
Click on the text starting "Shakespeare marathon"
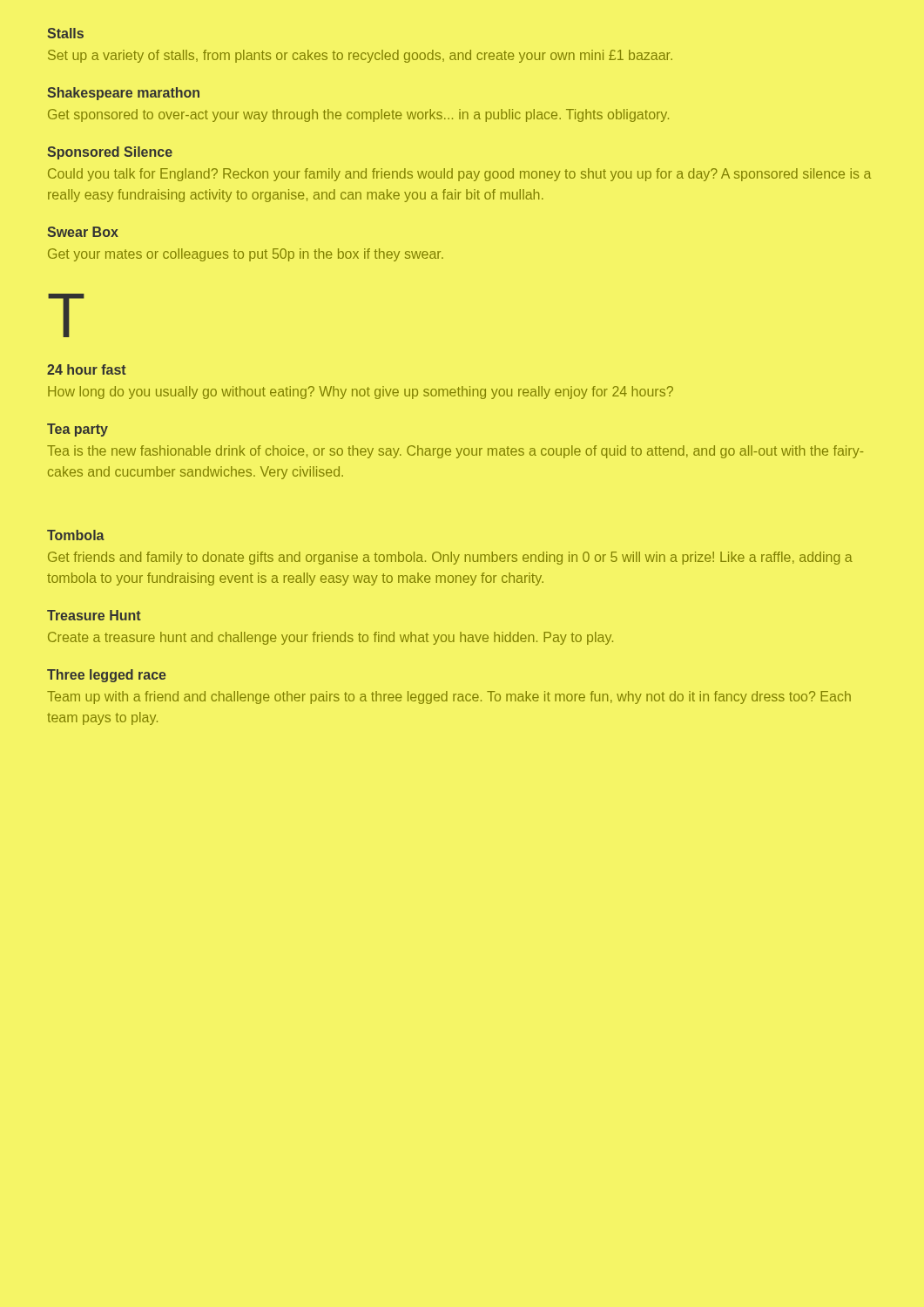[124, 93]
